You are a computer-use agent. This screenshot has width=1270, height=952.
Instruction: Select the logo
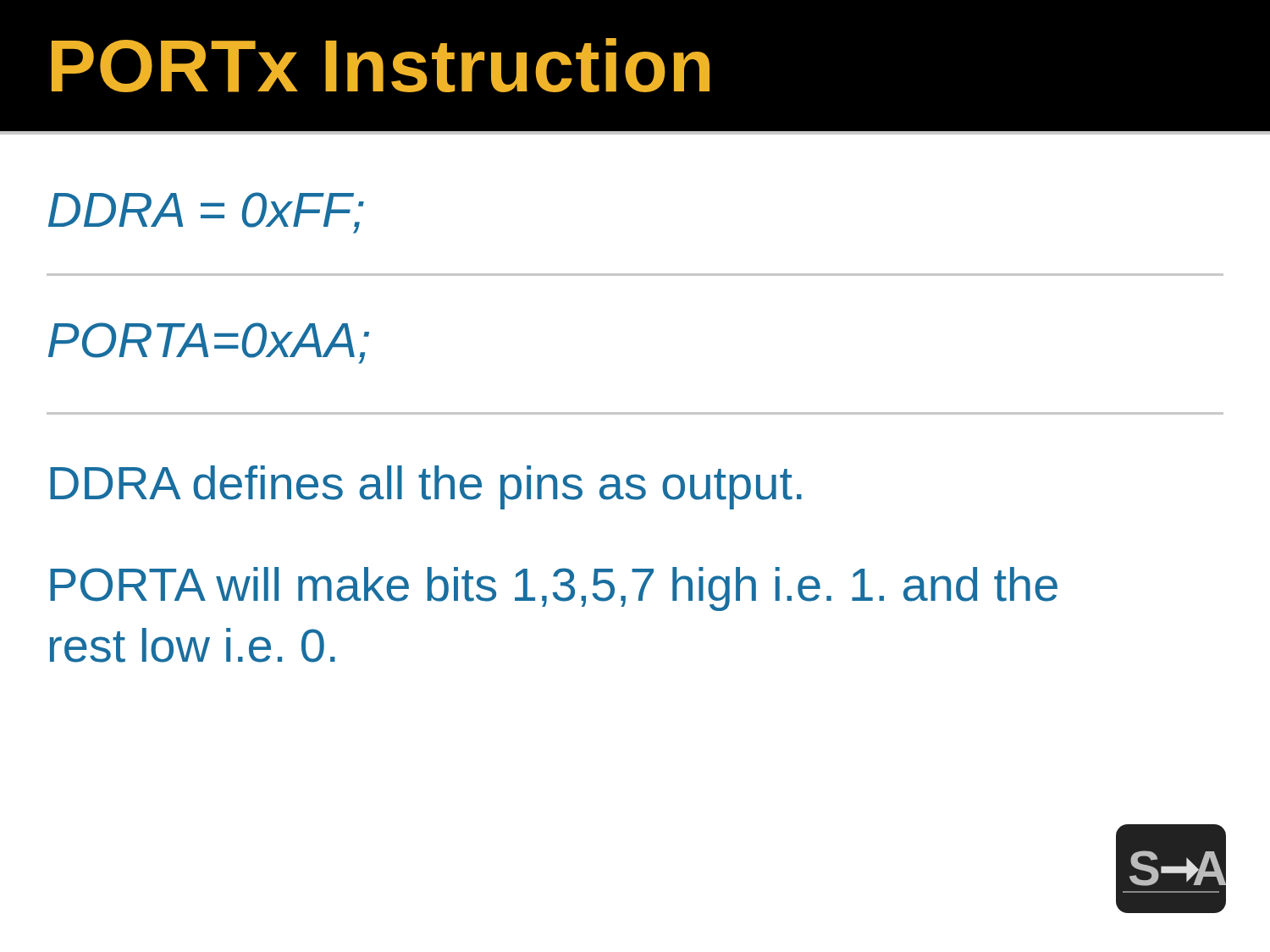point(1171,870)
